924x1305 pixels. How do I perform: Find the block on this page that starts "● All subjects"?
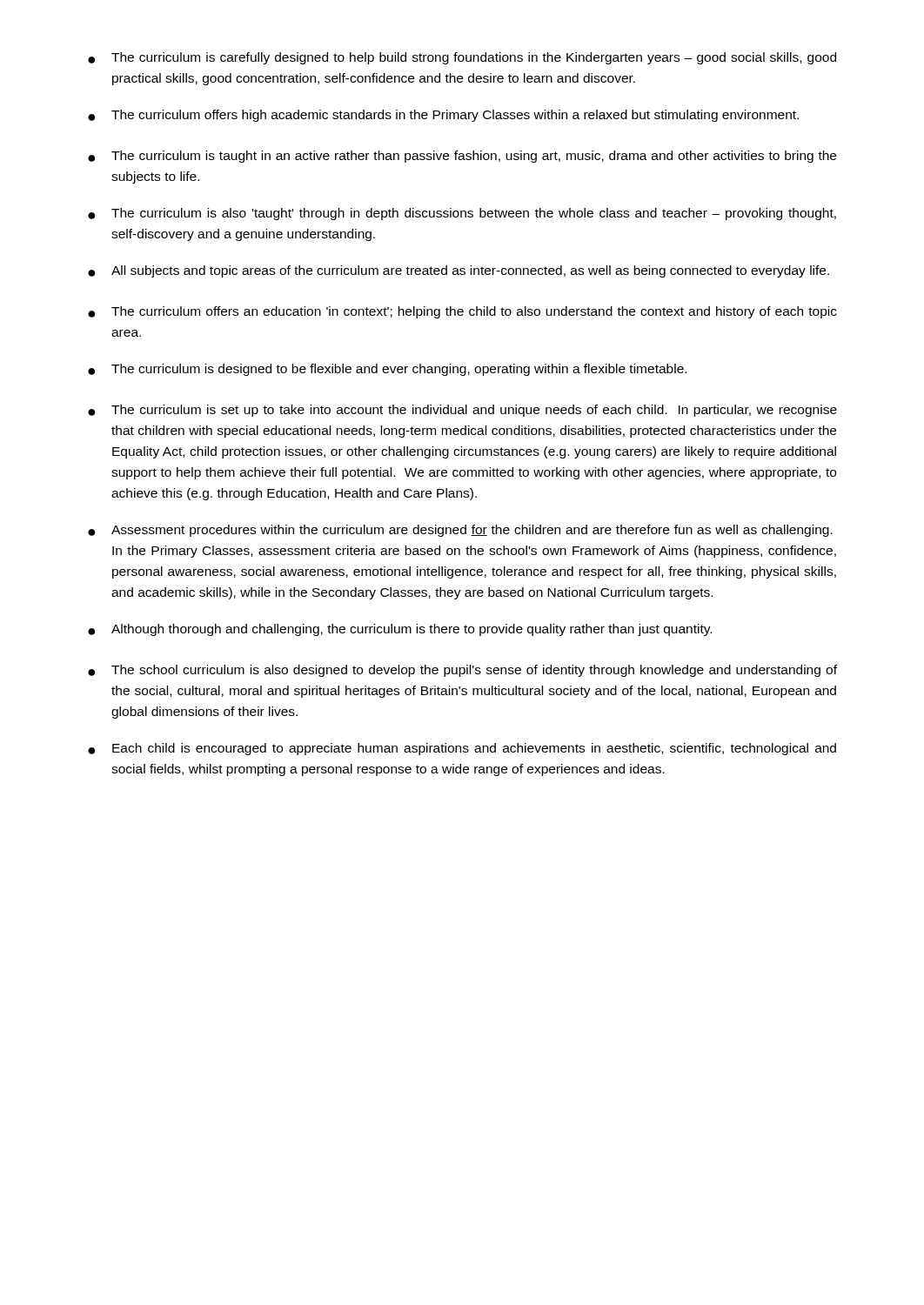click(x=462, y=273)
